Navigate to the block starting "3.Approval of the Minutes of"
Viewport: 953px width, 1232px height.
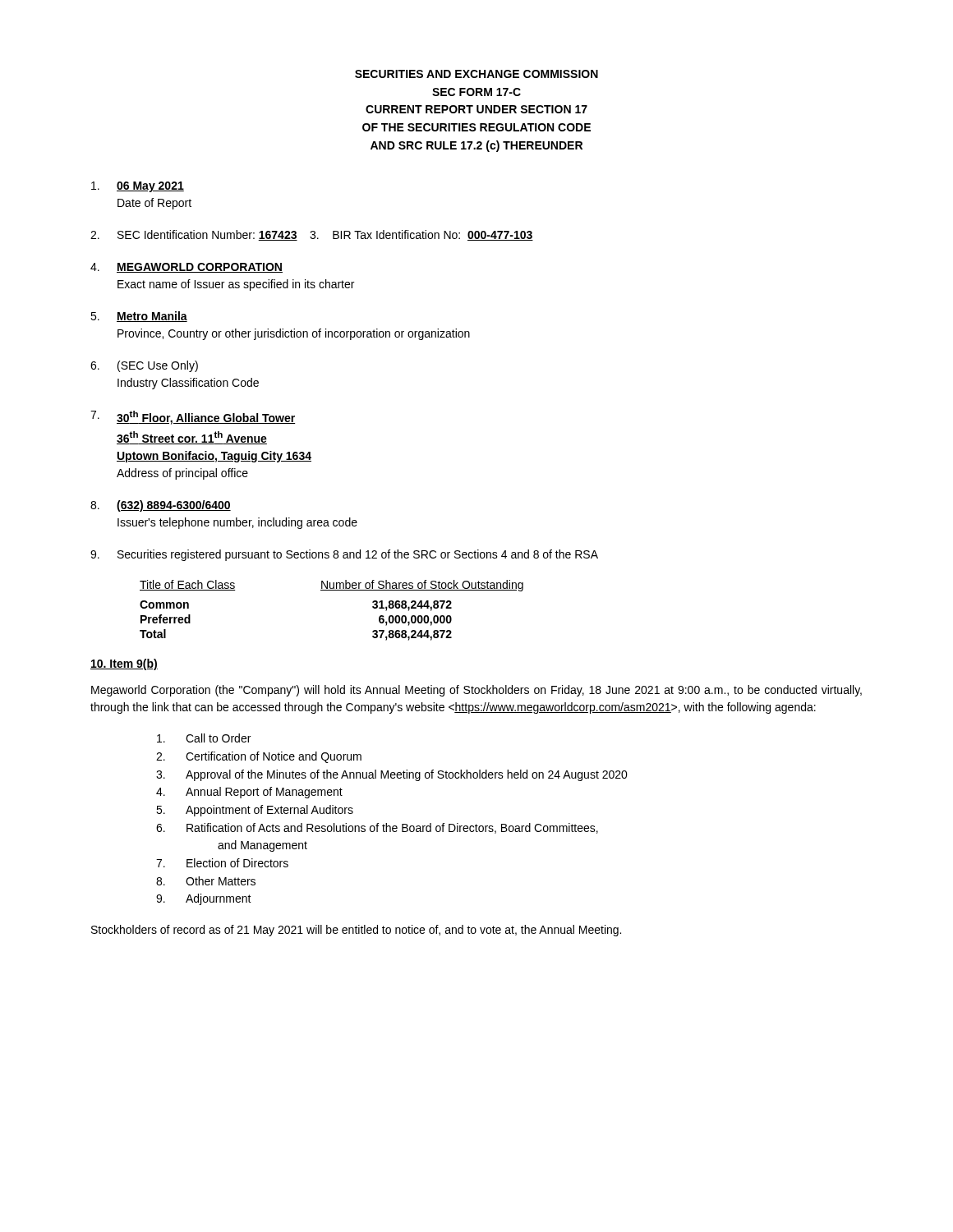pyautogui.click(x=509, y=775)
